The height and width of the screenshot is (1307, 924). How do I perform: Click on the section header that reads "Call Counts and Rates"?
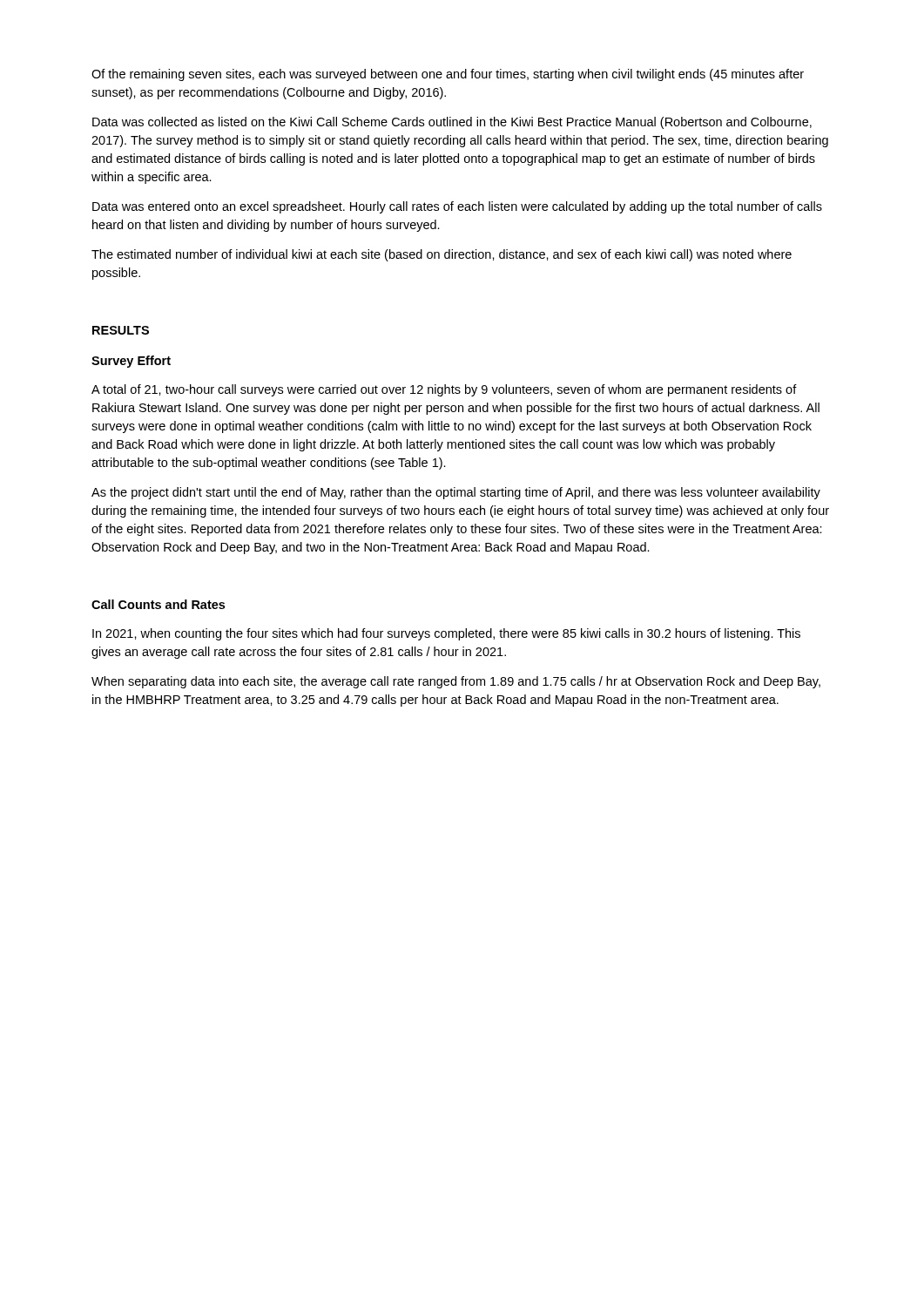[158, 605]
